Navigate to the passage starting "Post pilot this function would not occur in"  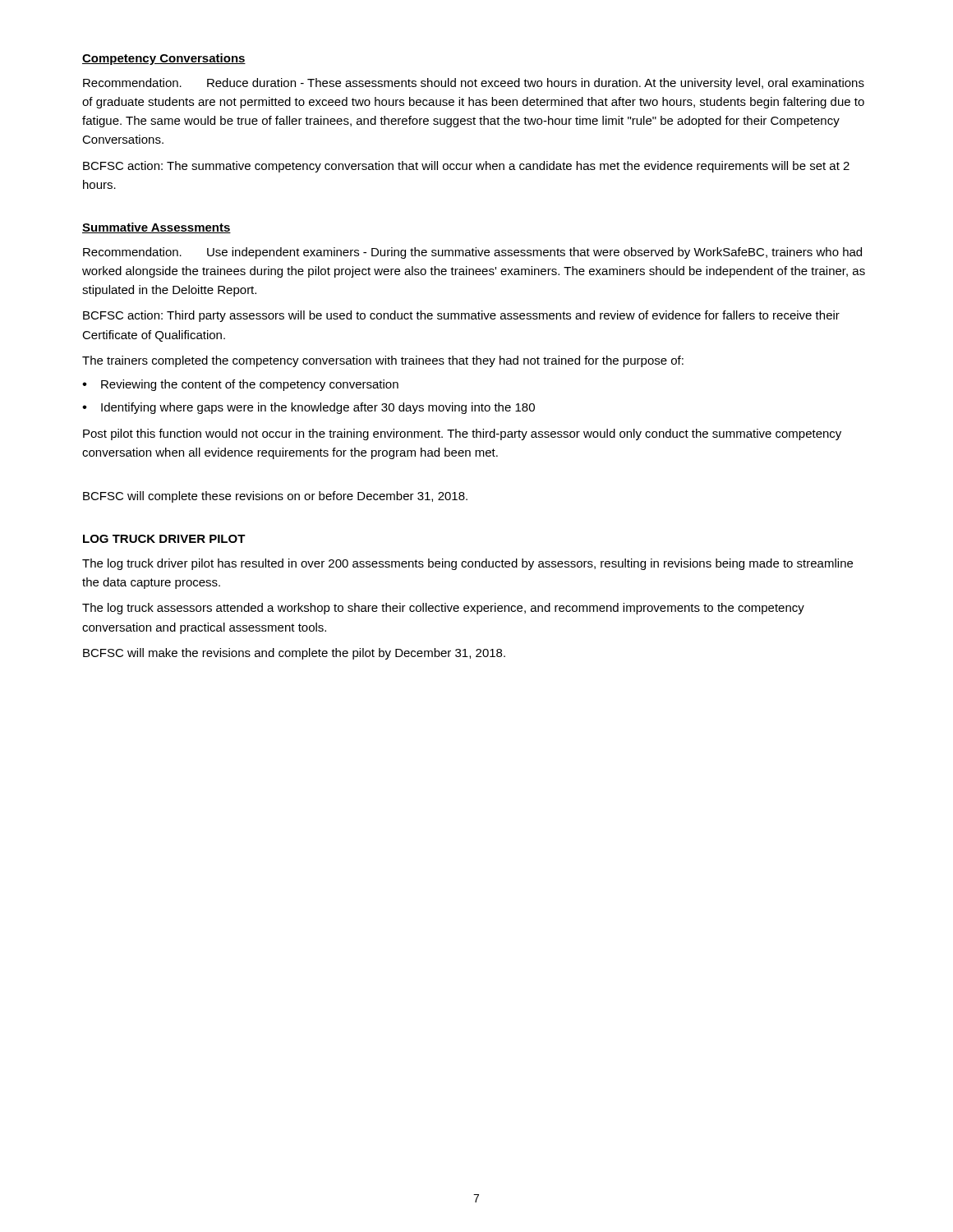[x=462, y=442]
